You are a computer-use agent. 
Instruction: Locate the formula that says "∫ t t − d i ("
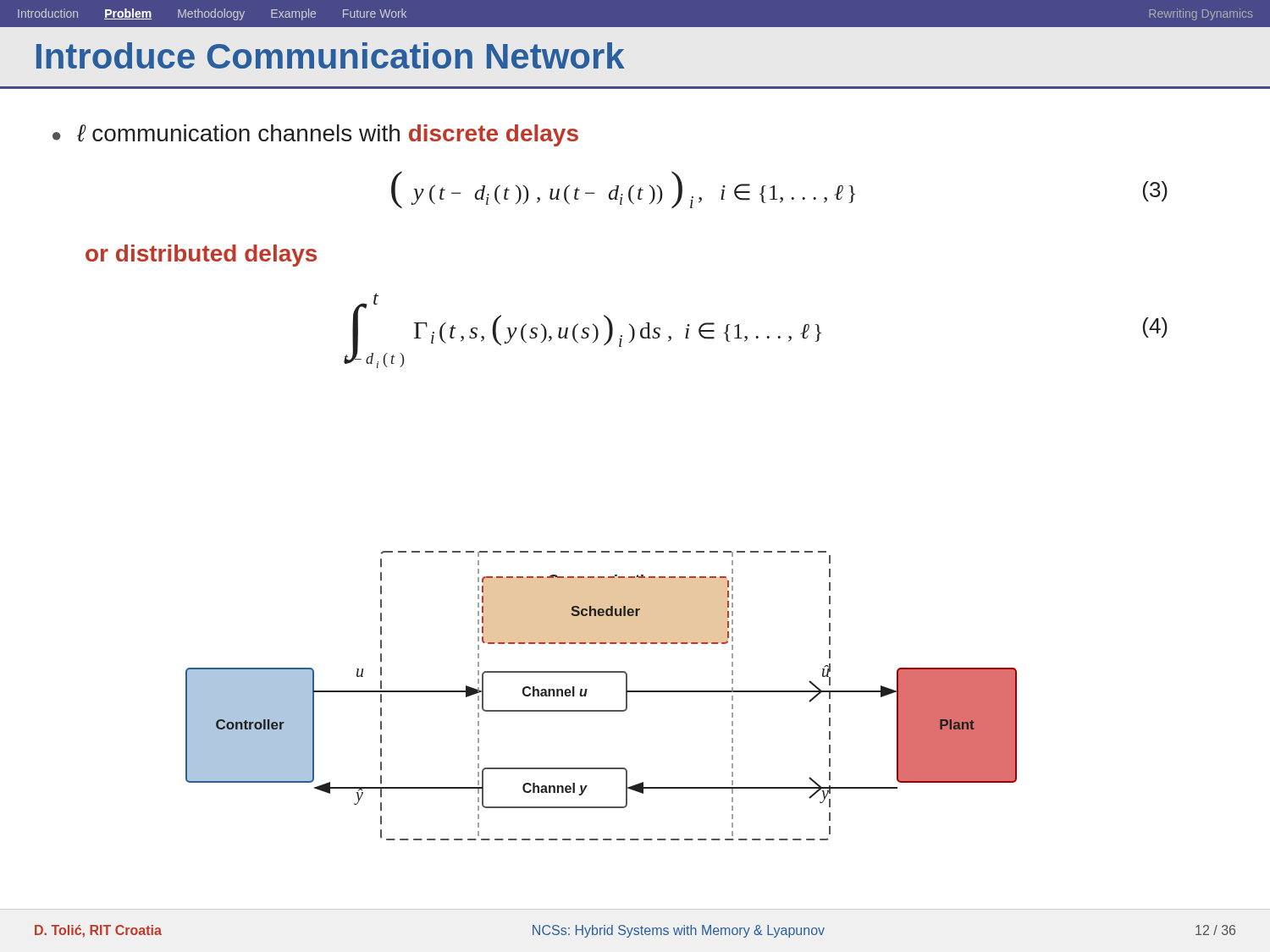754,326
